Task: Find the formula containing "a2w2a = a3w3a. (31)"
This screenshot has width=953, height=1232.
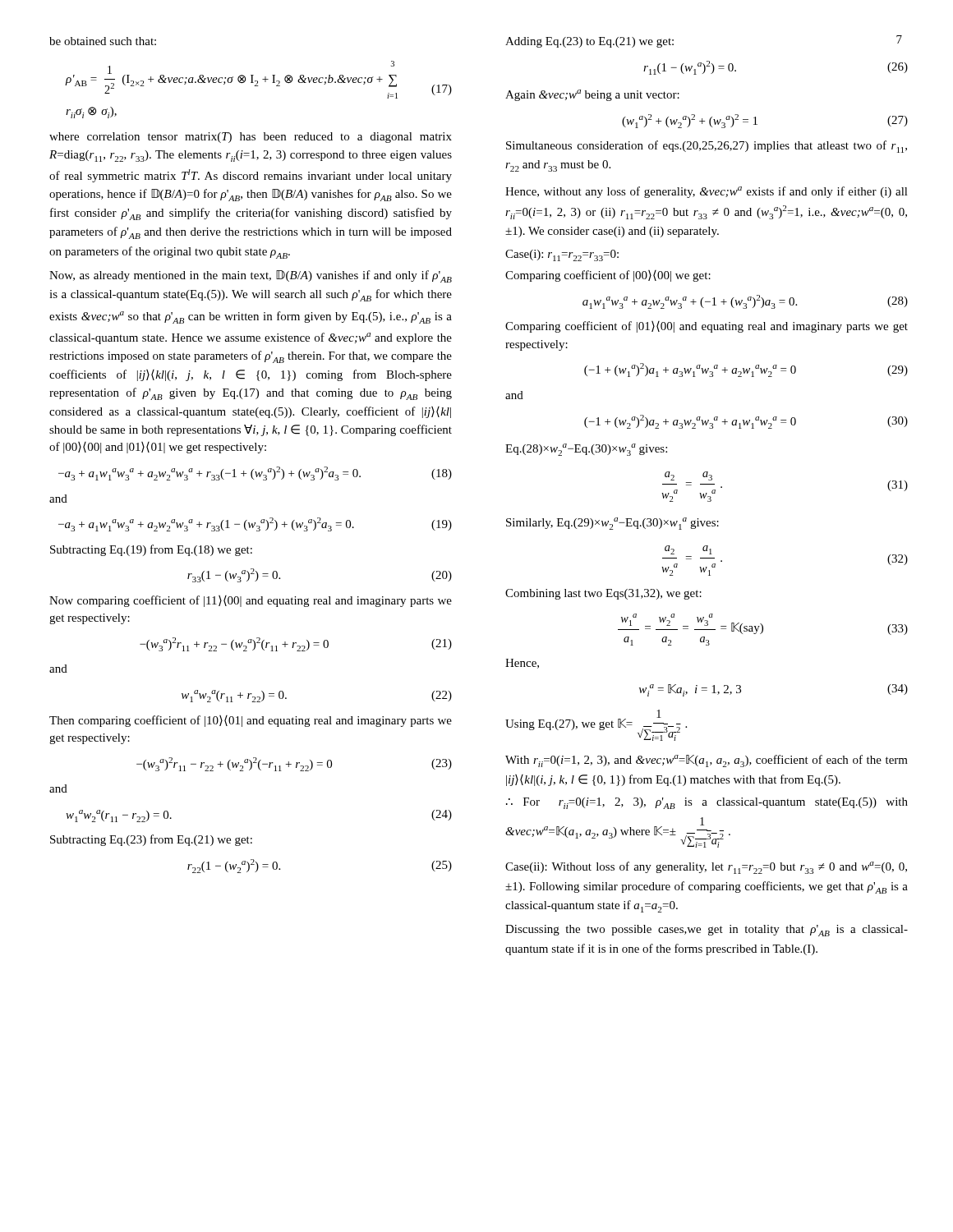Action: pyautogui.click(x=707, y=485)
